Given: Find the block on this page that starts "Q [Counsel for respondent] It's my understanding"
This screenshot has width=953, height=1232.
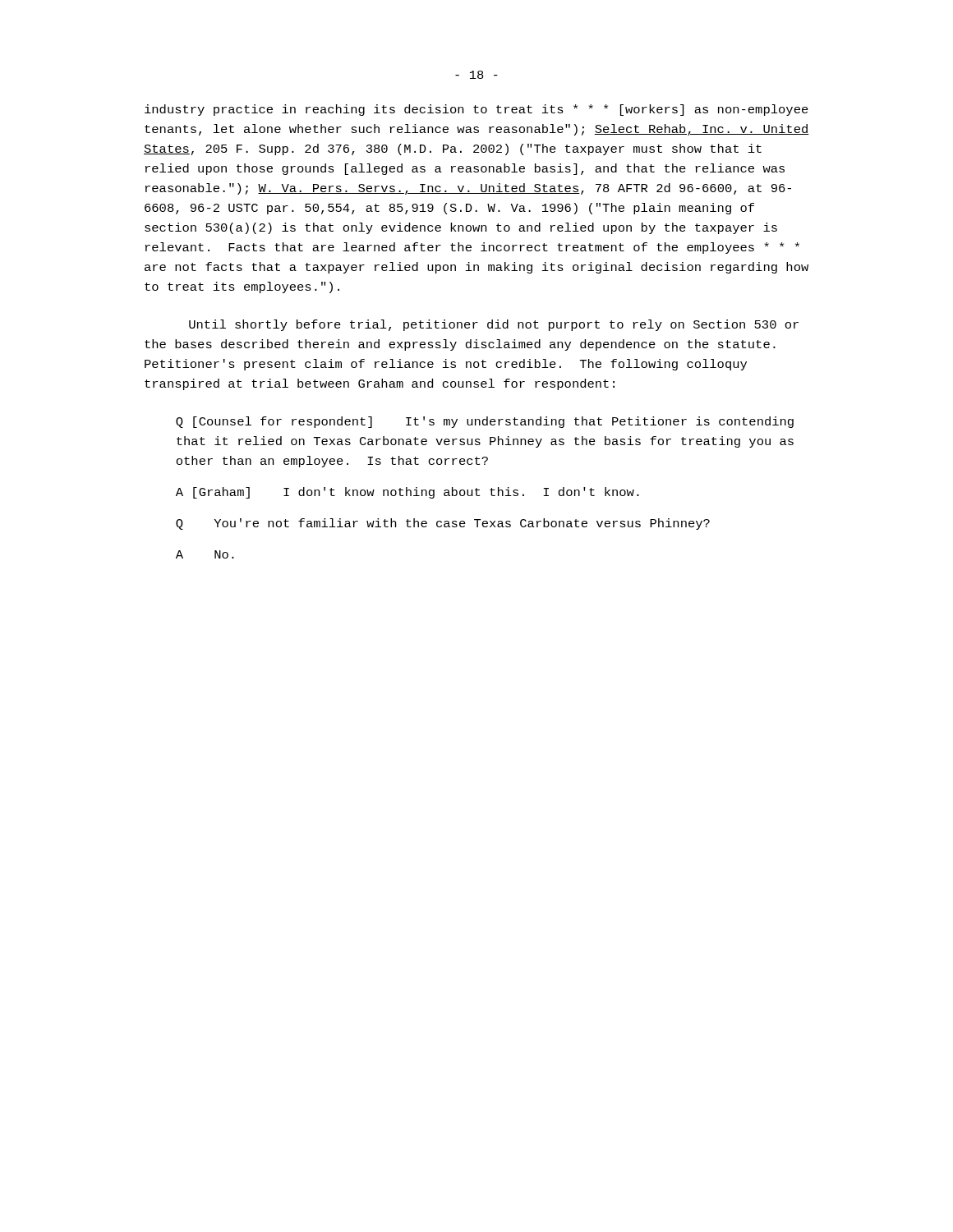Looking at the screenshot, I should (x=492, y=442).
